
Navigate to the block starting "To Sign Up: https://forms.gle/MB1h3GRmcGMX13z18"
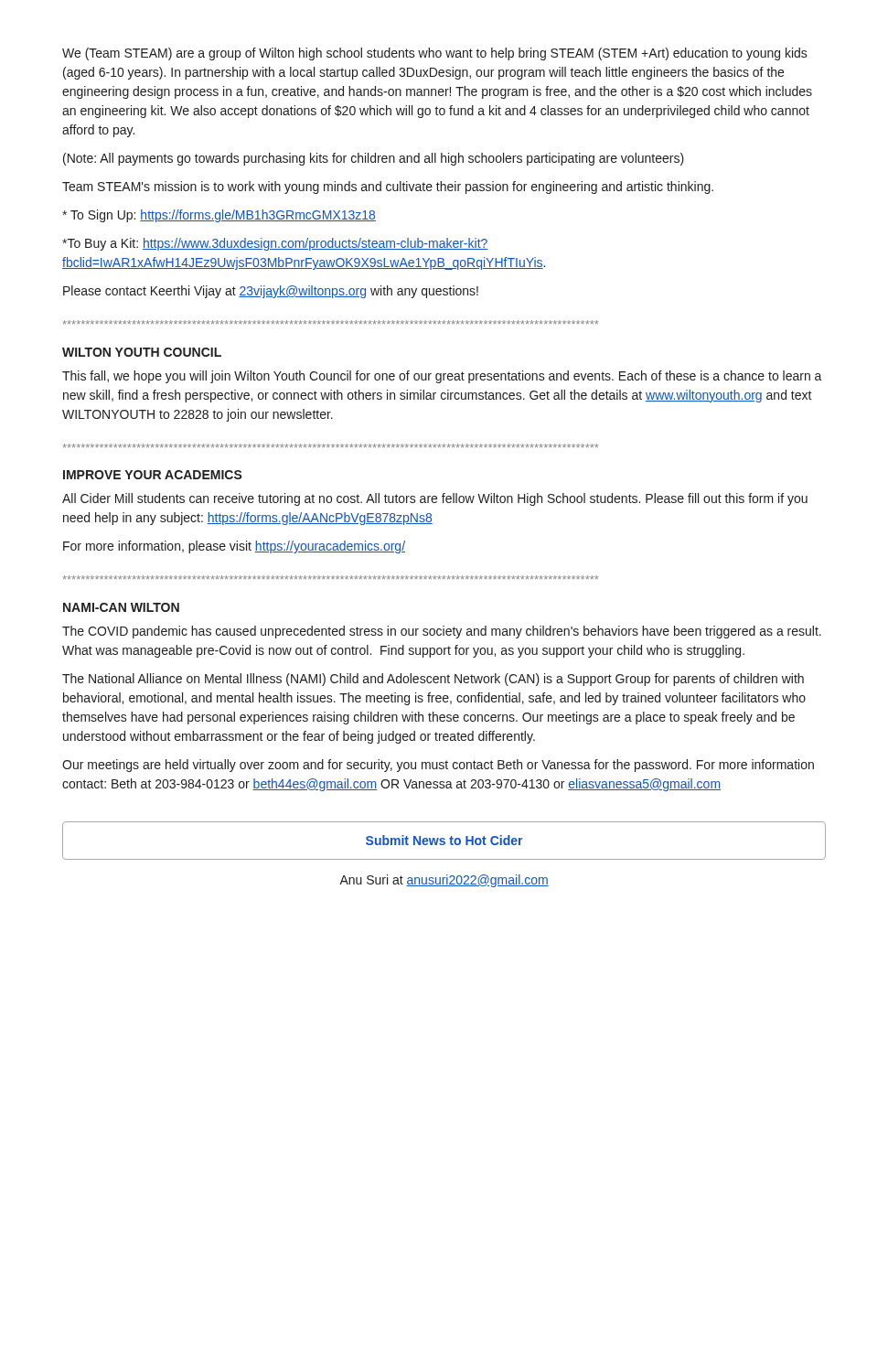(x=219, y=215)
